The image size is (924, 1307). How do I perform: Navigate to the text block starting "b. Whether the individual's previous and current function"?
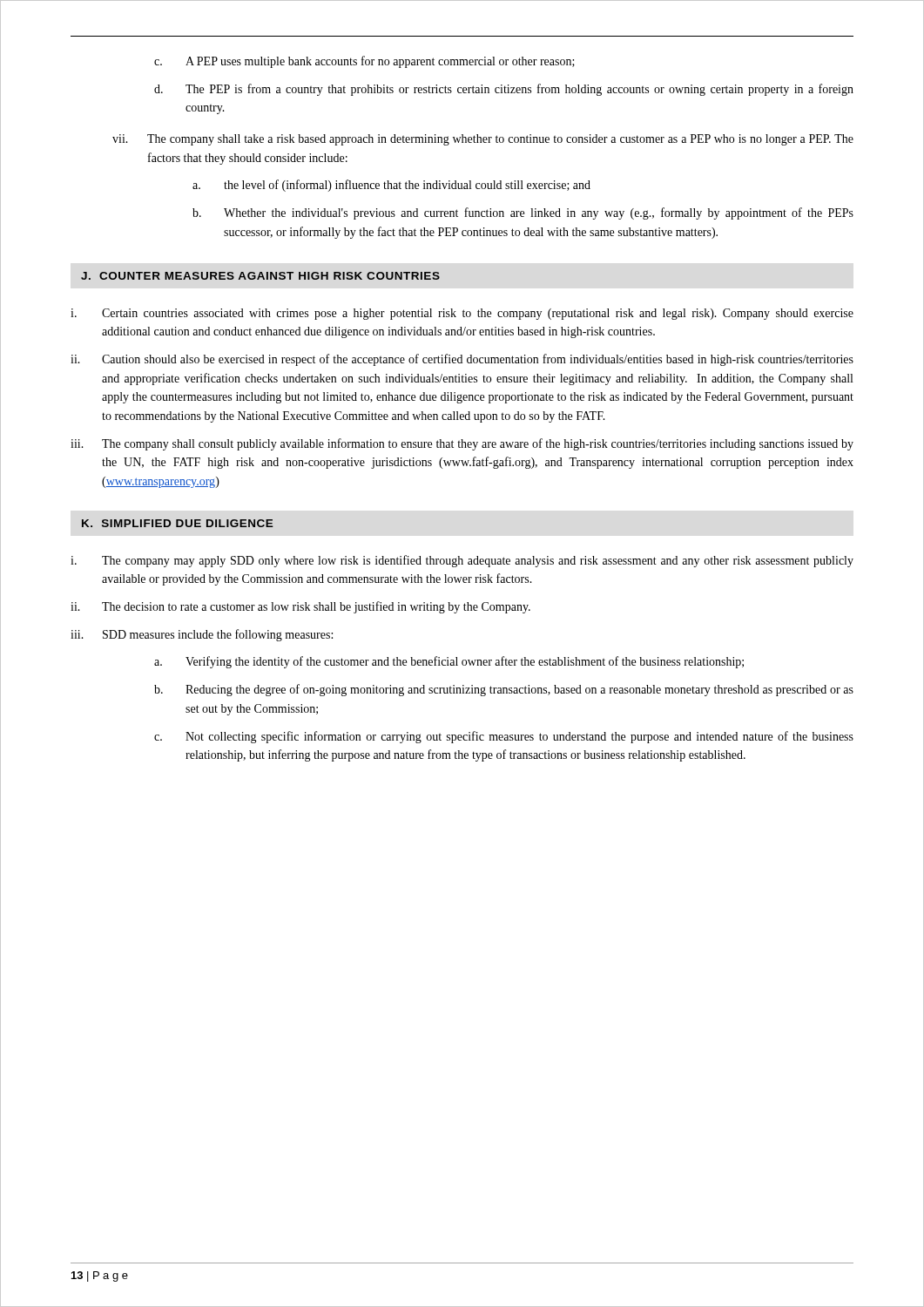click(523, 223)
